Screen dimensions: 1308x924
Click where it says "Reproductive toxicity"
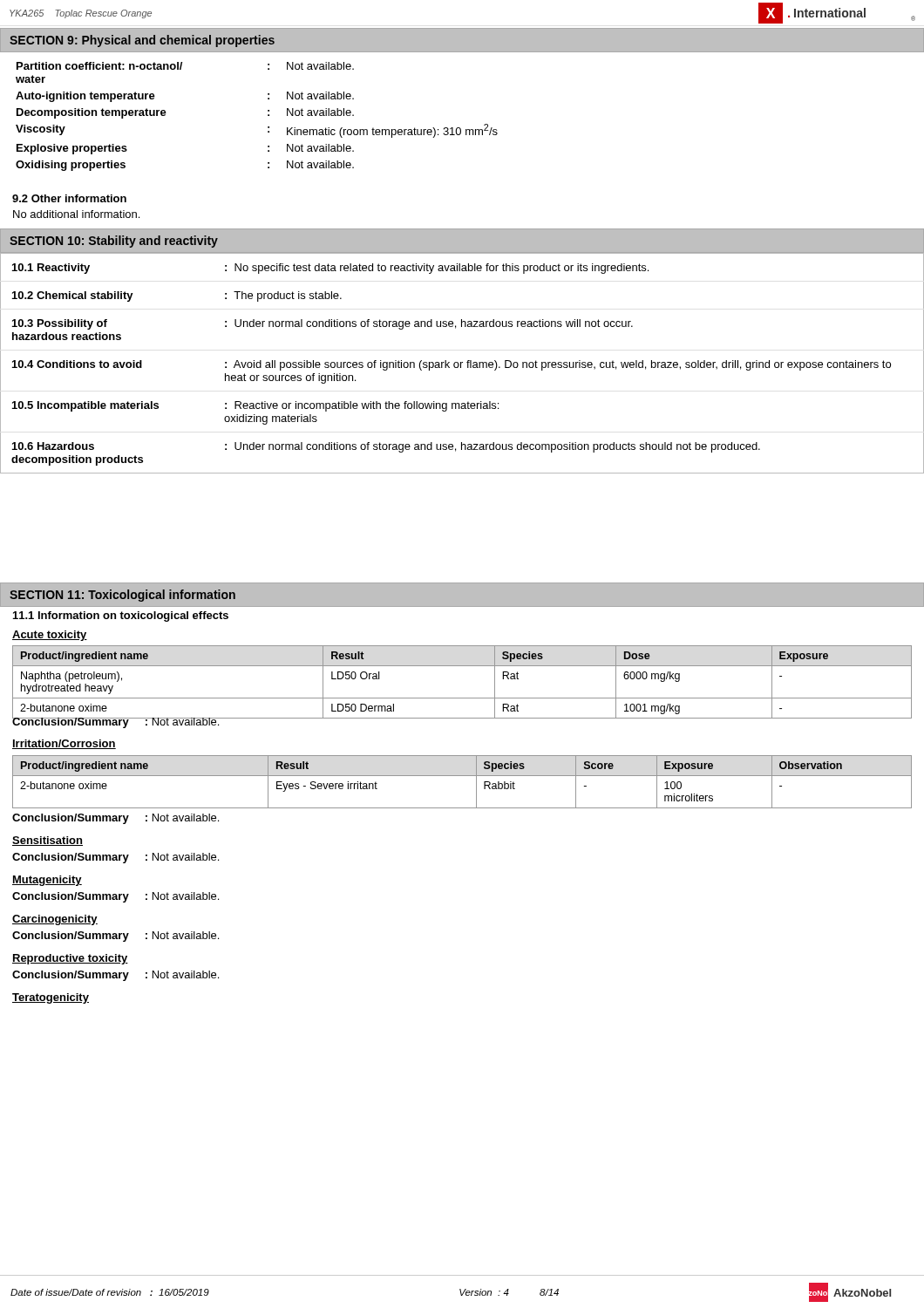click(70, 958)
